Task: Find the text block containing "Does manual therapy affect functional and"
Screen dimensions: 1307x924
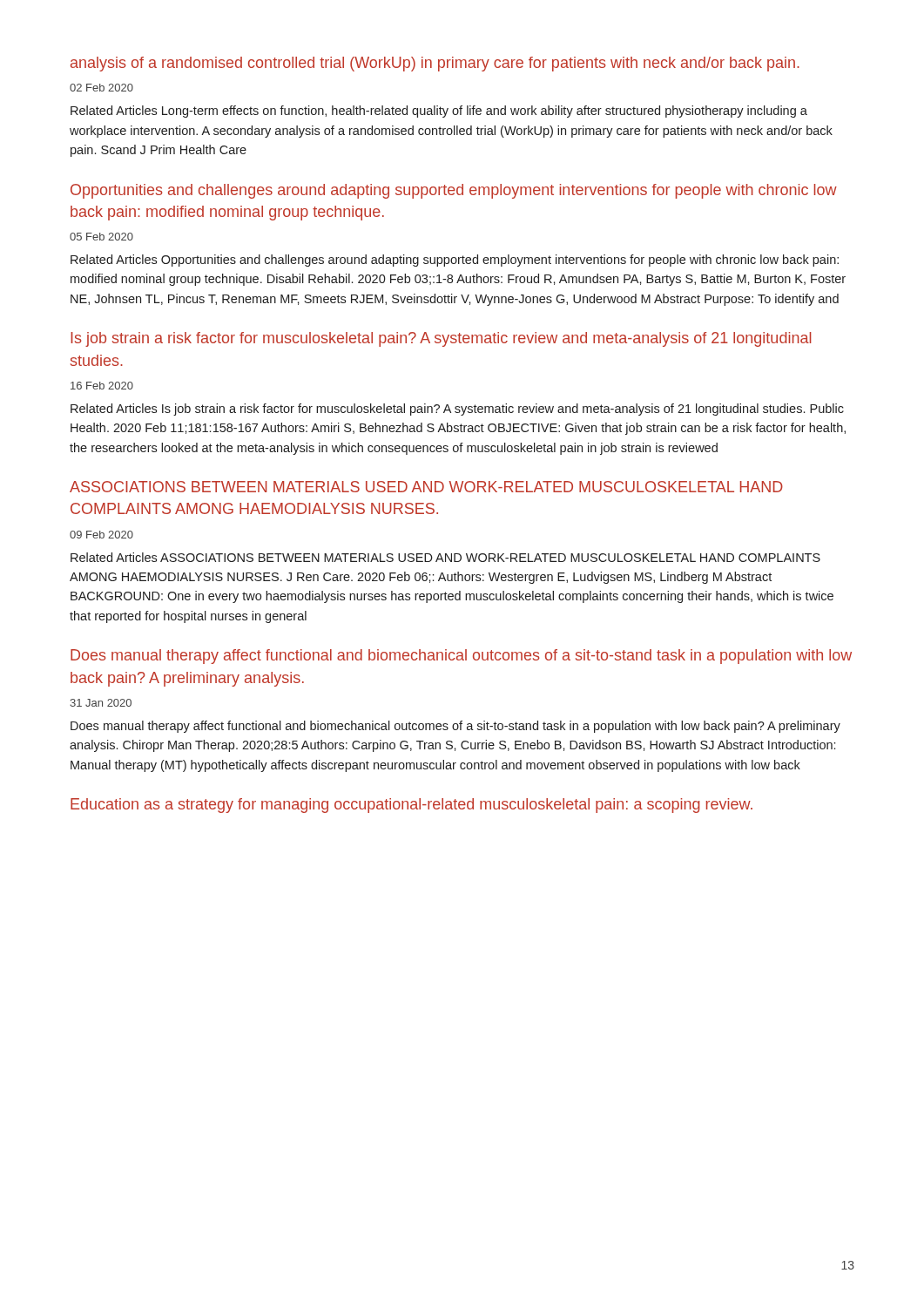Action: 462,745
